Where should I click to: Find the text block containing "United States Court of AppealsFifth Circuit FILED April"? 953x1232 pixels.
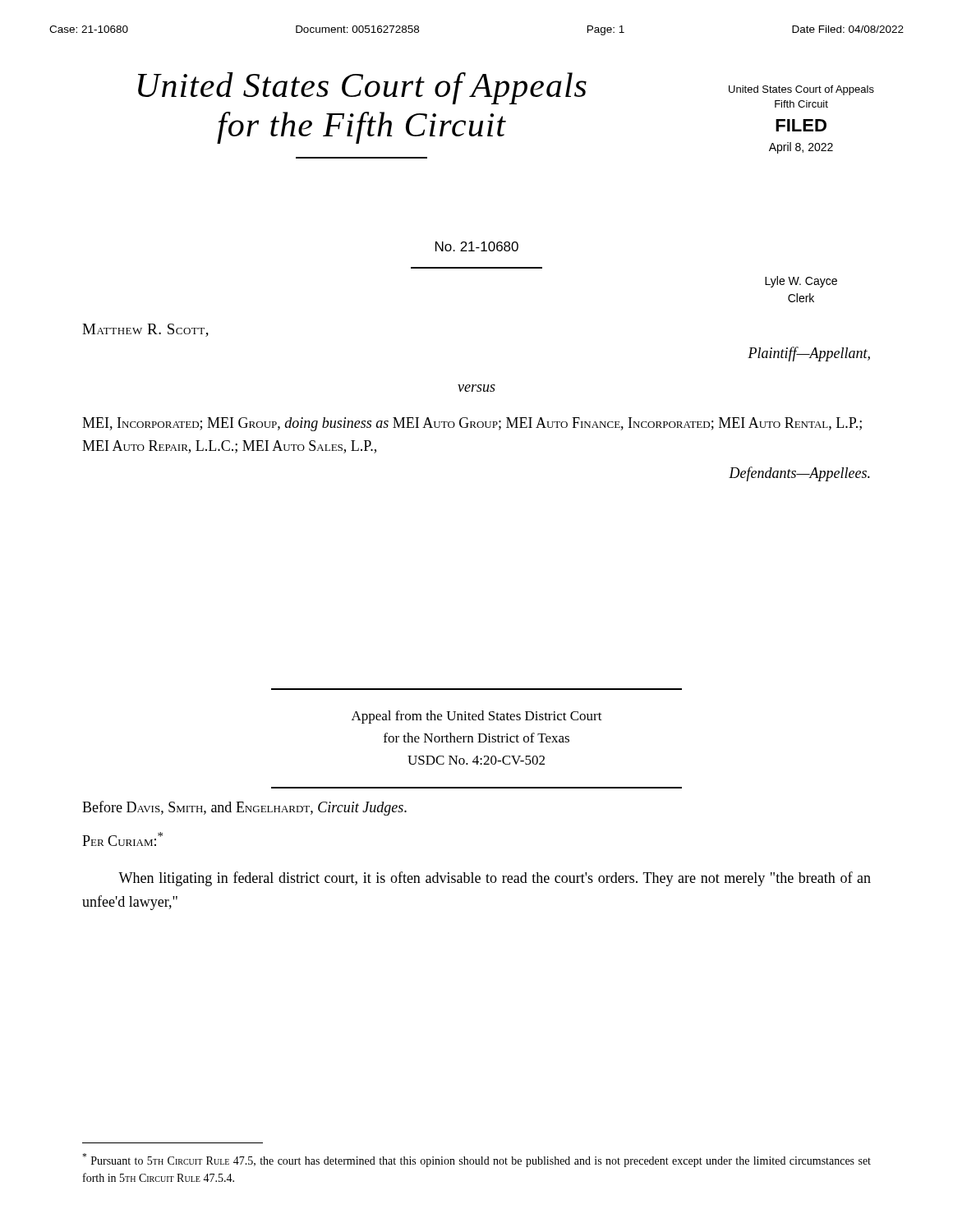coord(801,119)
